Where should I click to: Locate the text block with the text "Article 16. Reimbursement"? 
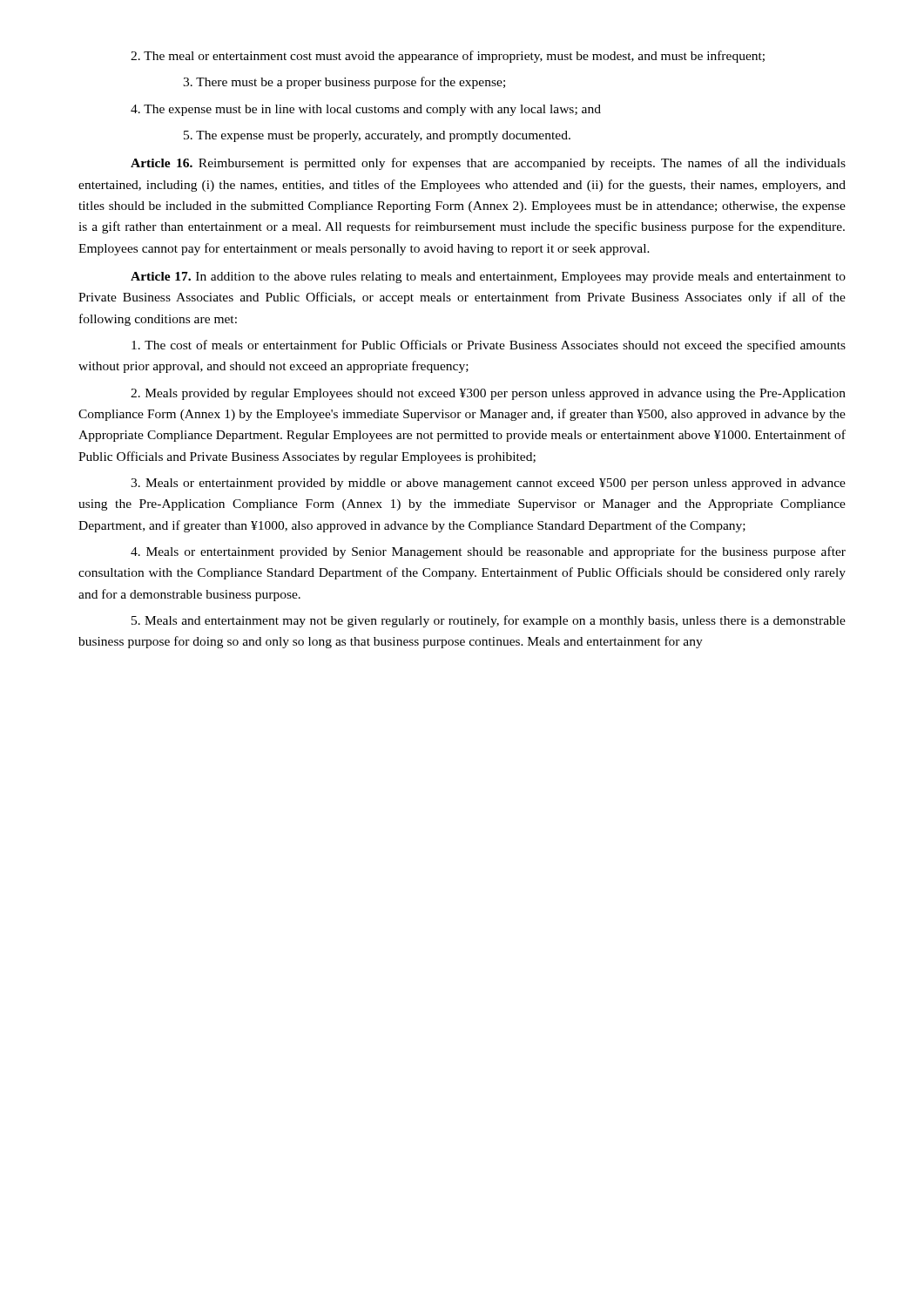(x=462, y=205)
